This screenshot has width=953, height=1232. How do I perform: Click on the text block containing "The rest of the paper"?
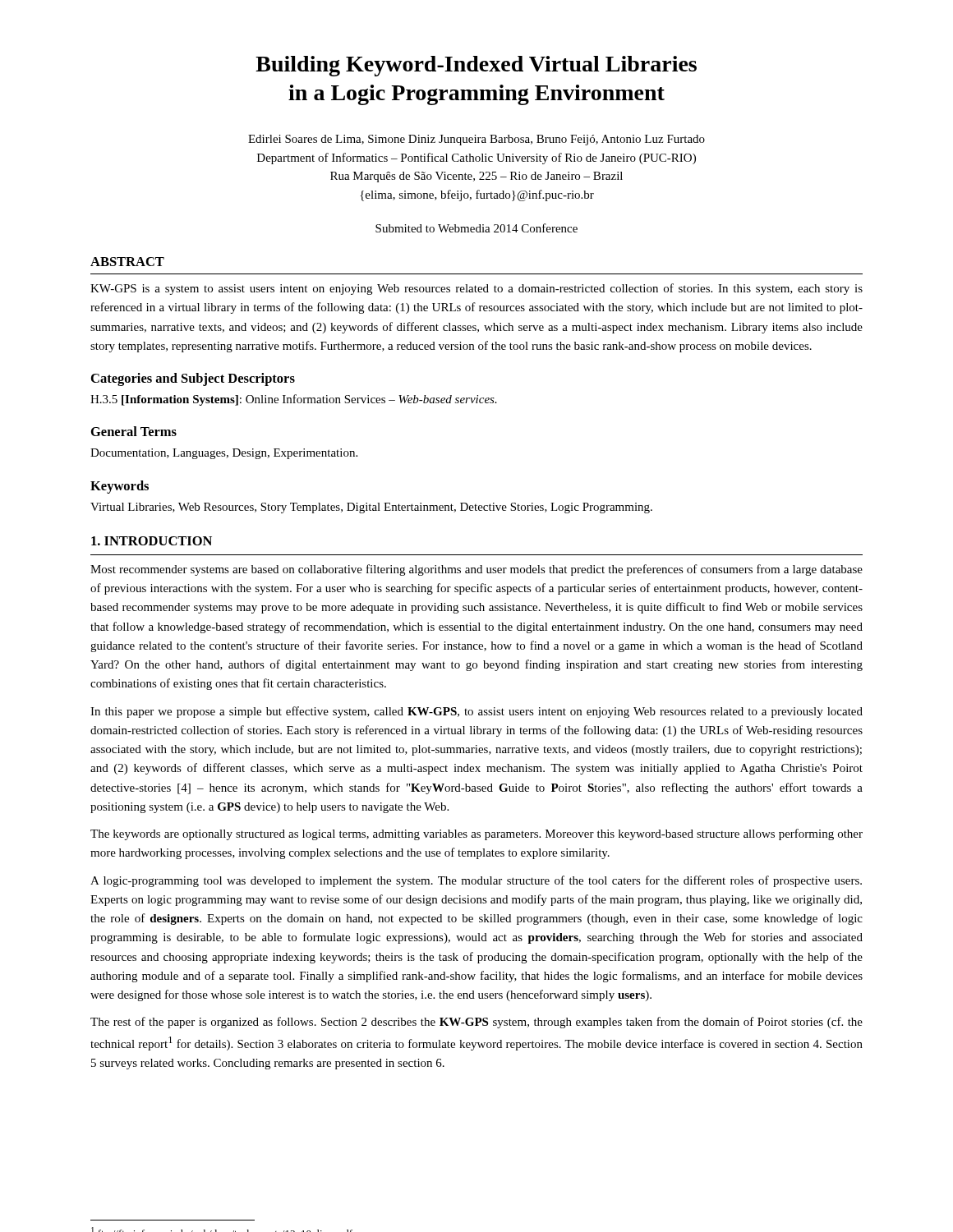click(x=476, y=1042)
